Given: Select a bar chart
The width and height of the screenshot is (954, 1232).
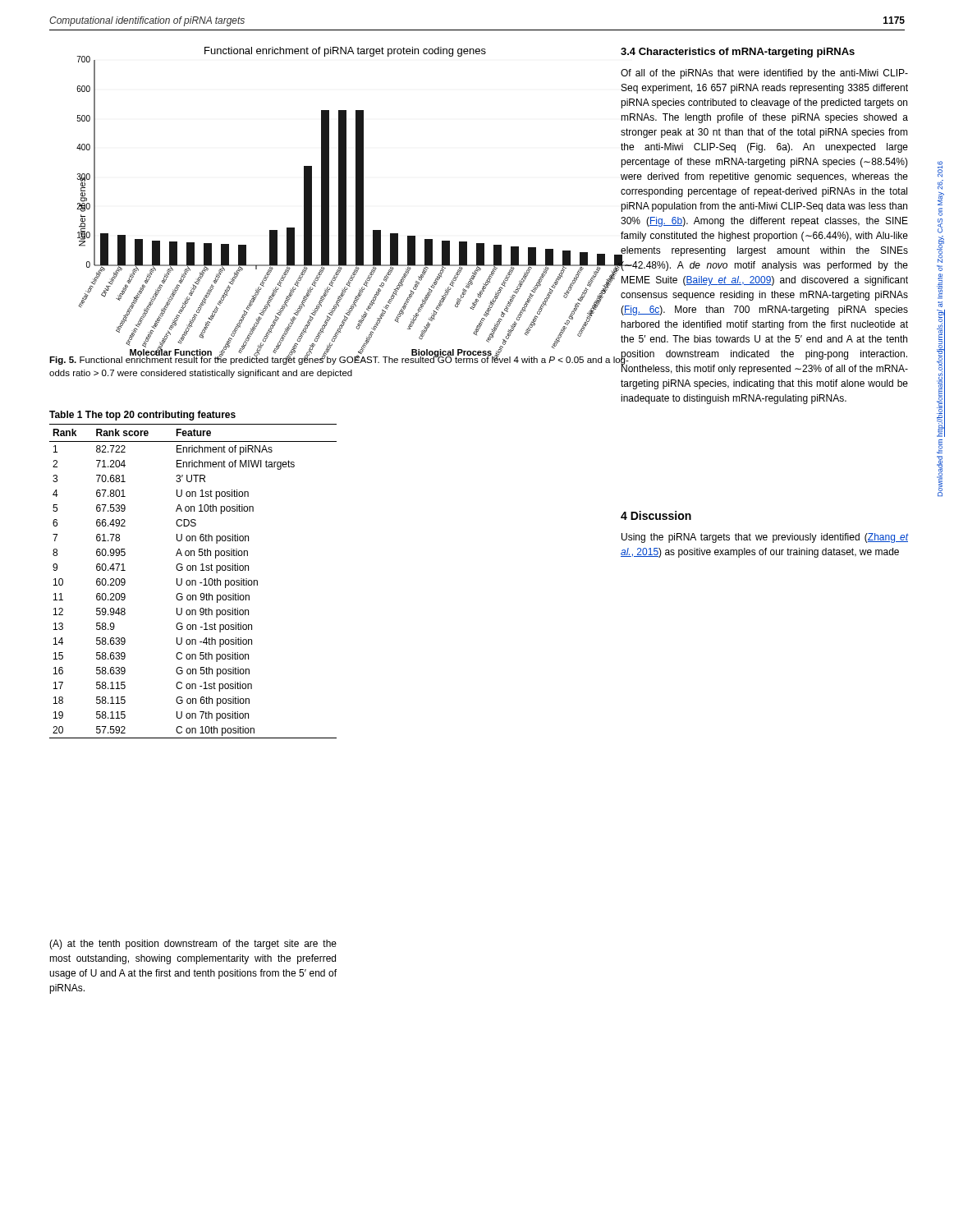Looking at the screenshot, I should (345, 201).
